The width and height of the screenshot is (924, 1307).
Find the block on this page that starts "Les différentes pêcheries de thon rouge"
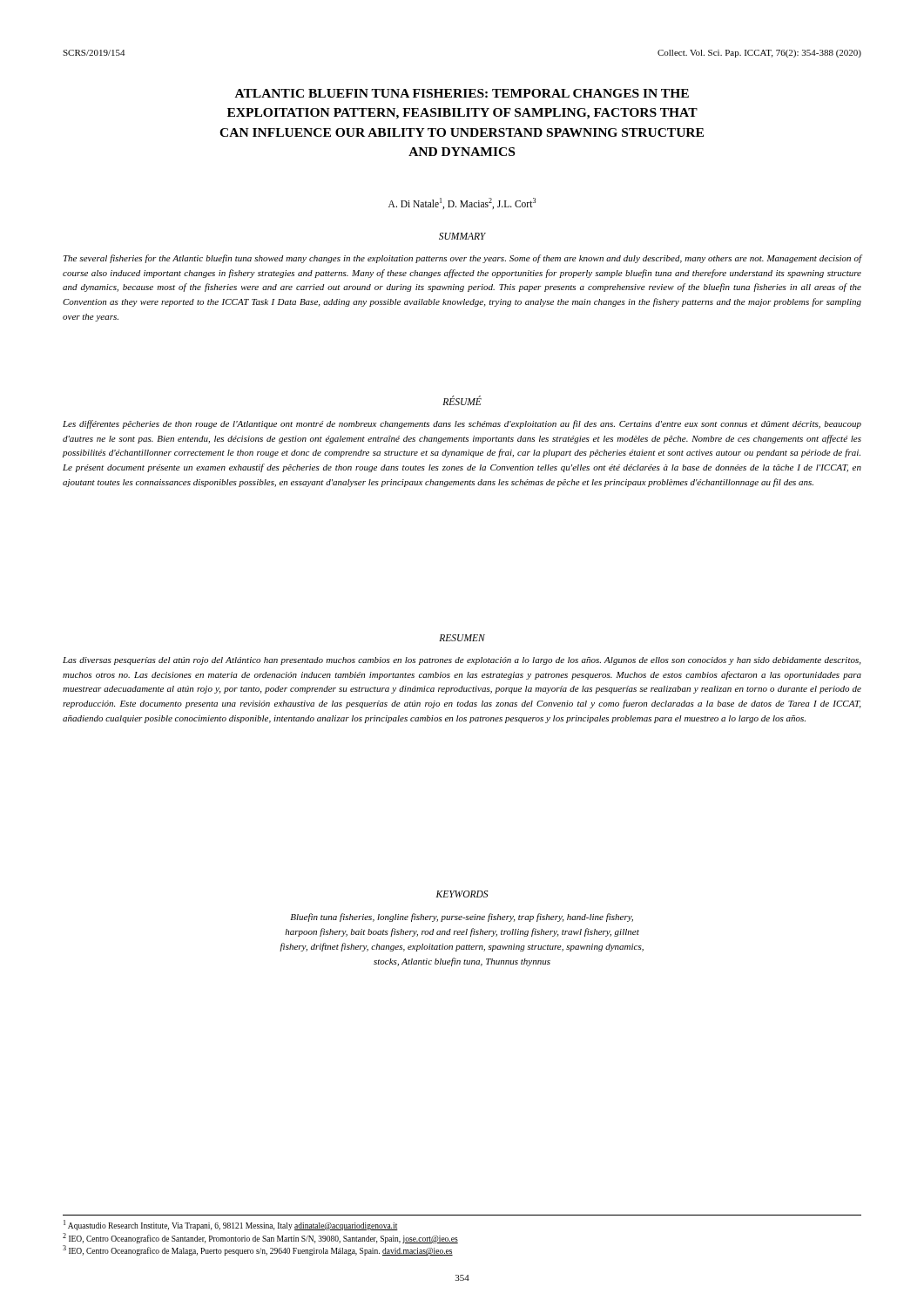click(462, 453)
